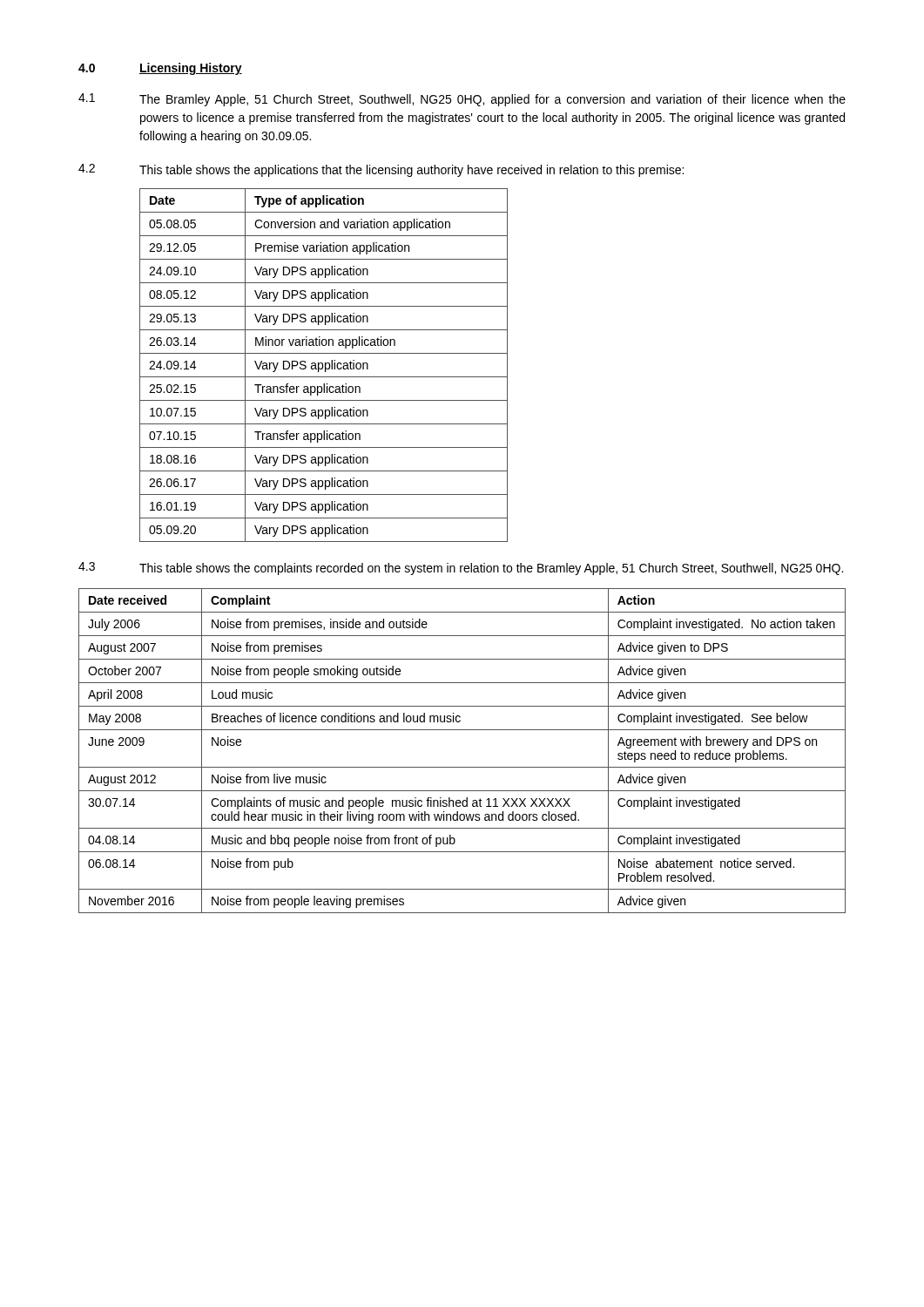Point to the element starting "1 The Bramley Apple, 51 Church Street, Southwell,"
Image resolution: width=924 pixels, height=1307 pixels.
point(462,118)
